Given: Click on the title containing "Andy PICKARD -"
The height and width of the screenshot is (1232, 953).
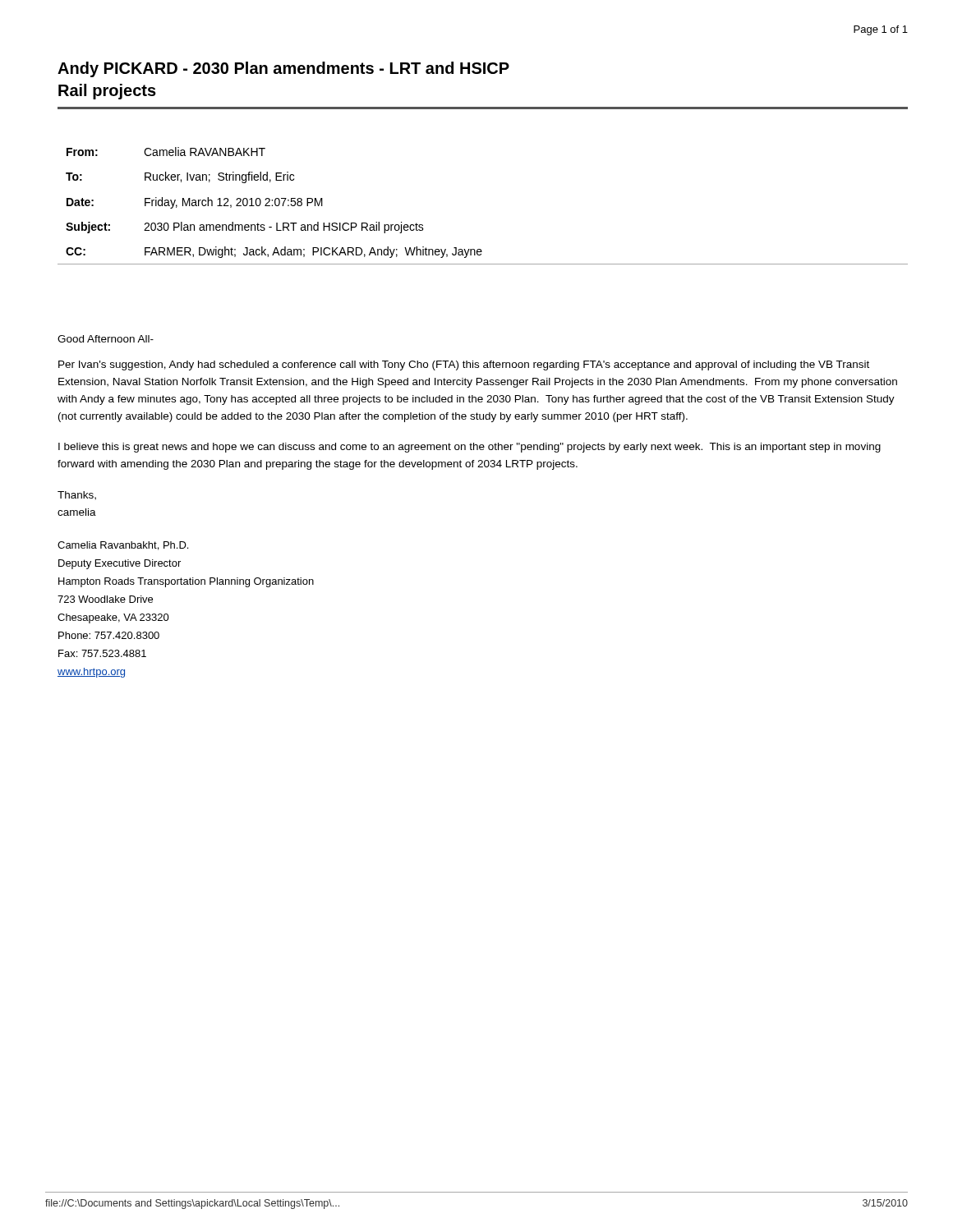Looking at the screenshot, I should [x=483, y=83].
